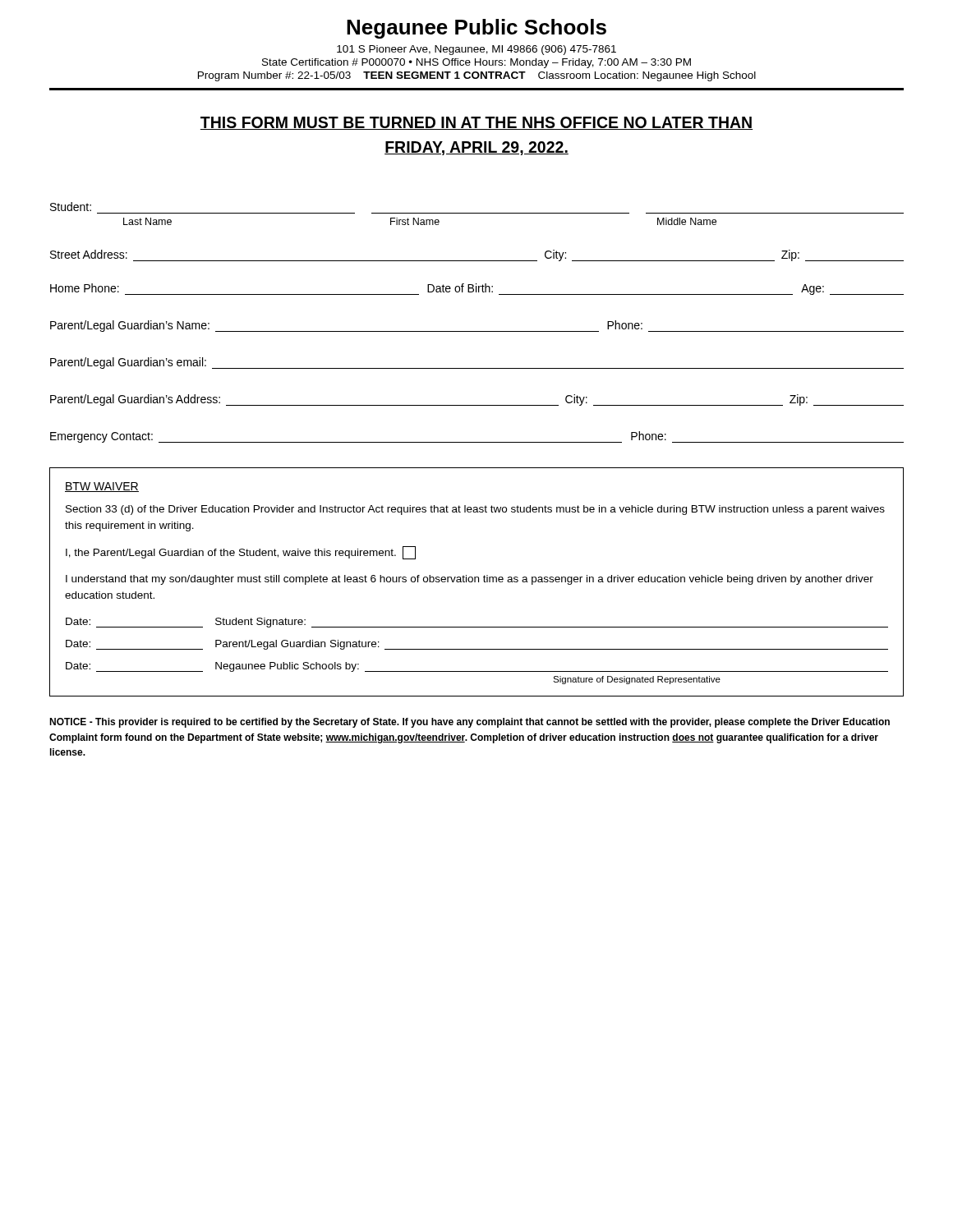This screenshot has height=1232, width=953.
Task: Click on the region starting "NOTICE - This provider is required to"
Action: [470, 737]
